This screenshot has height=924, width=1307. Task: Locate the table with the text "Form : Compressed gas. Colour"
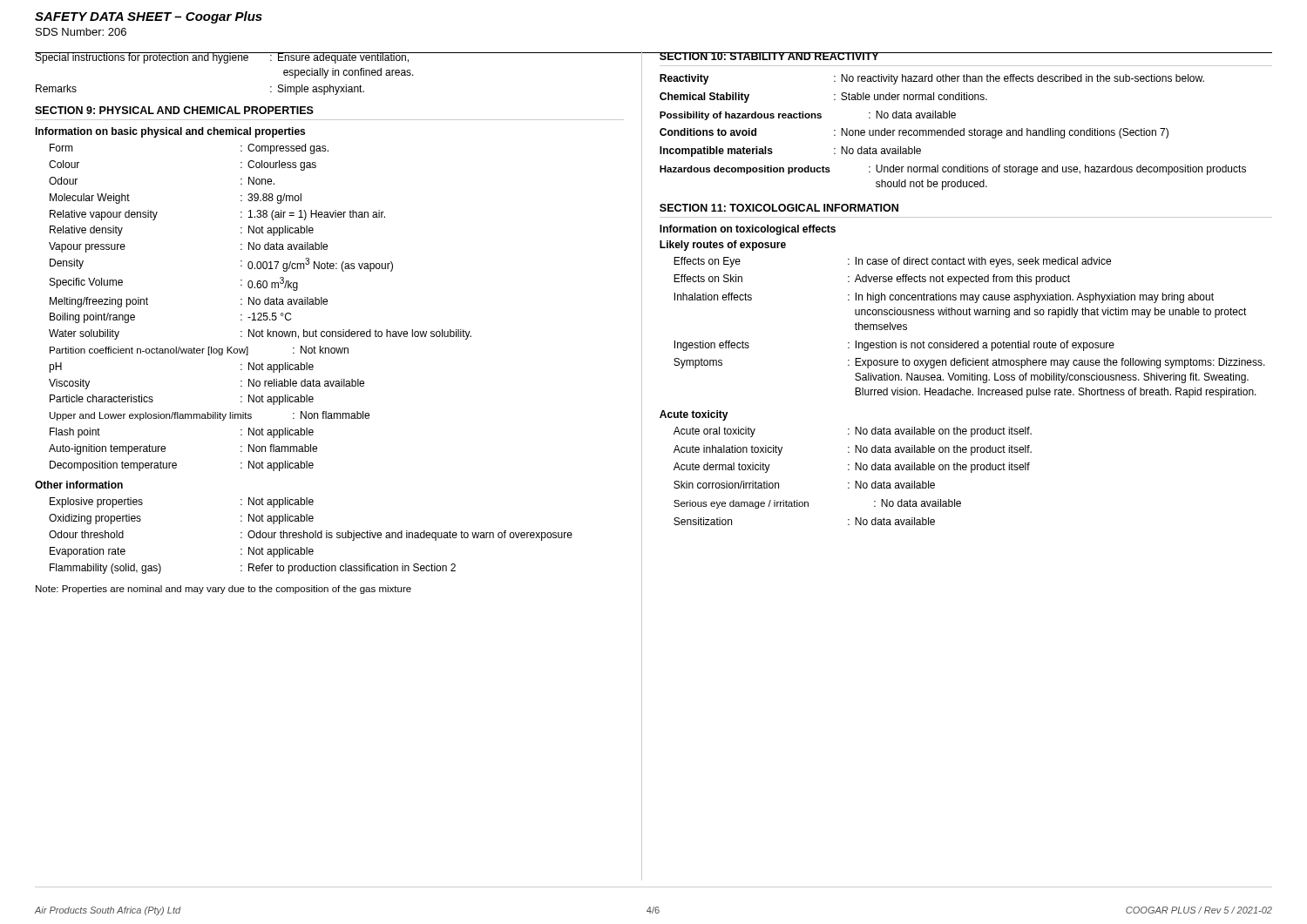[x=329, y=307]
